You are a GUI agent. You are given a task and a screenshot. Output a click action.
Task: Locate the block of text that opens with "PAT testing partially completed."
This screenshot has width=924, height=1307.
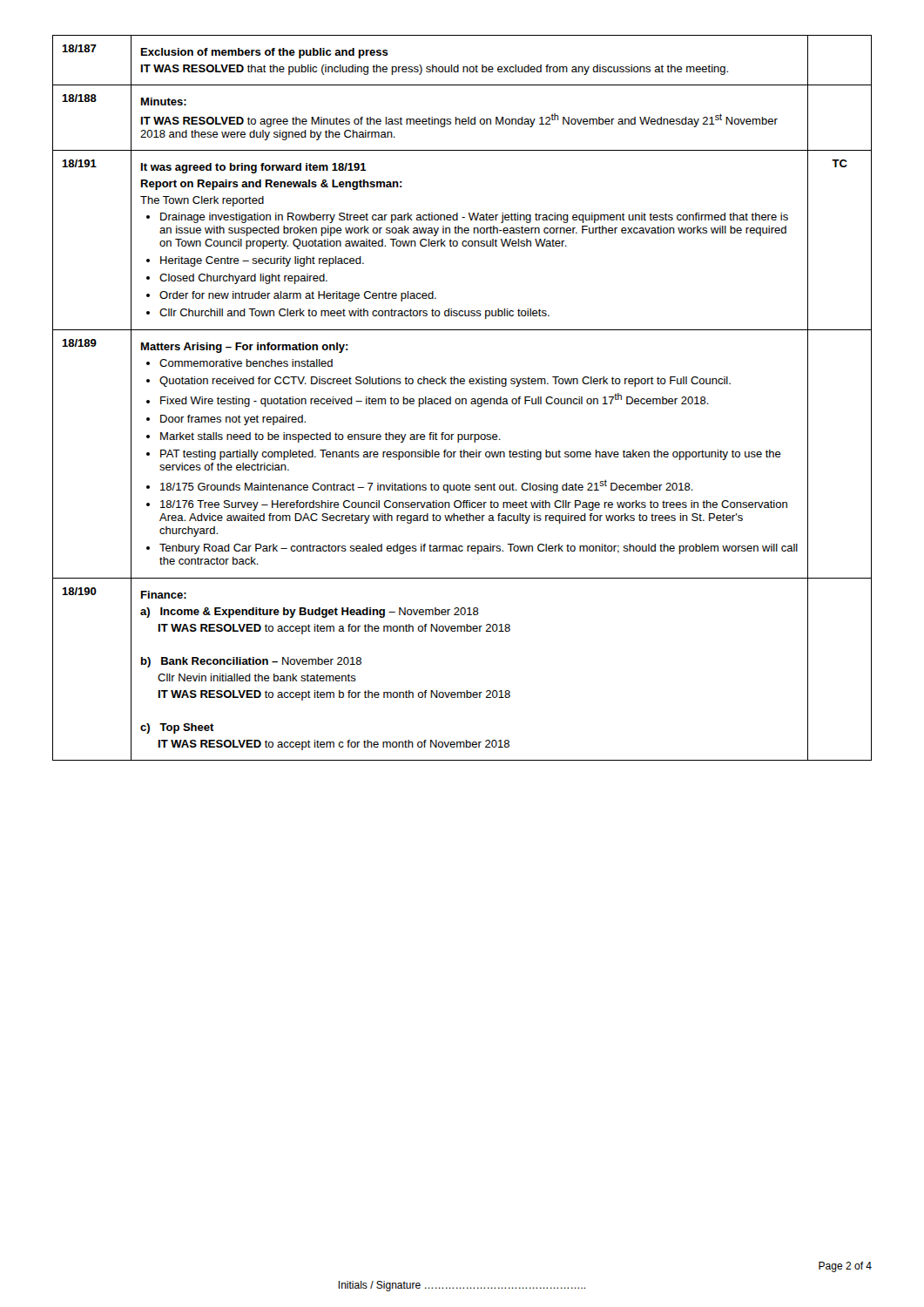(x=470, y=460)
